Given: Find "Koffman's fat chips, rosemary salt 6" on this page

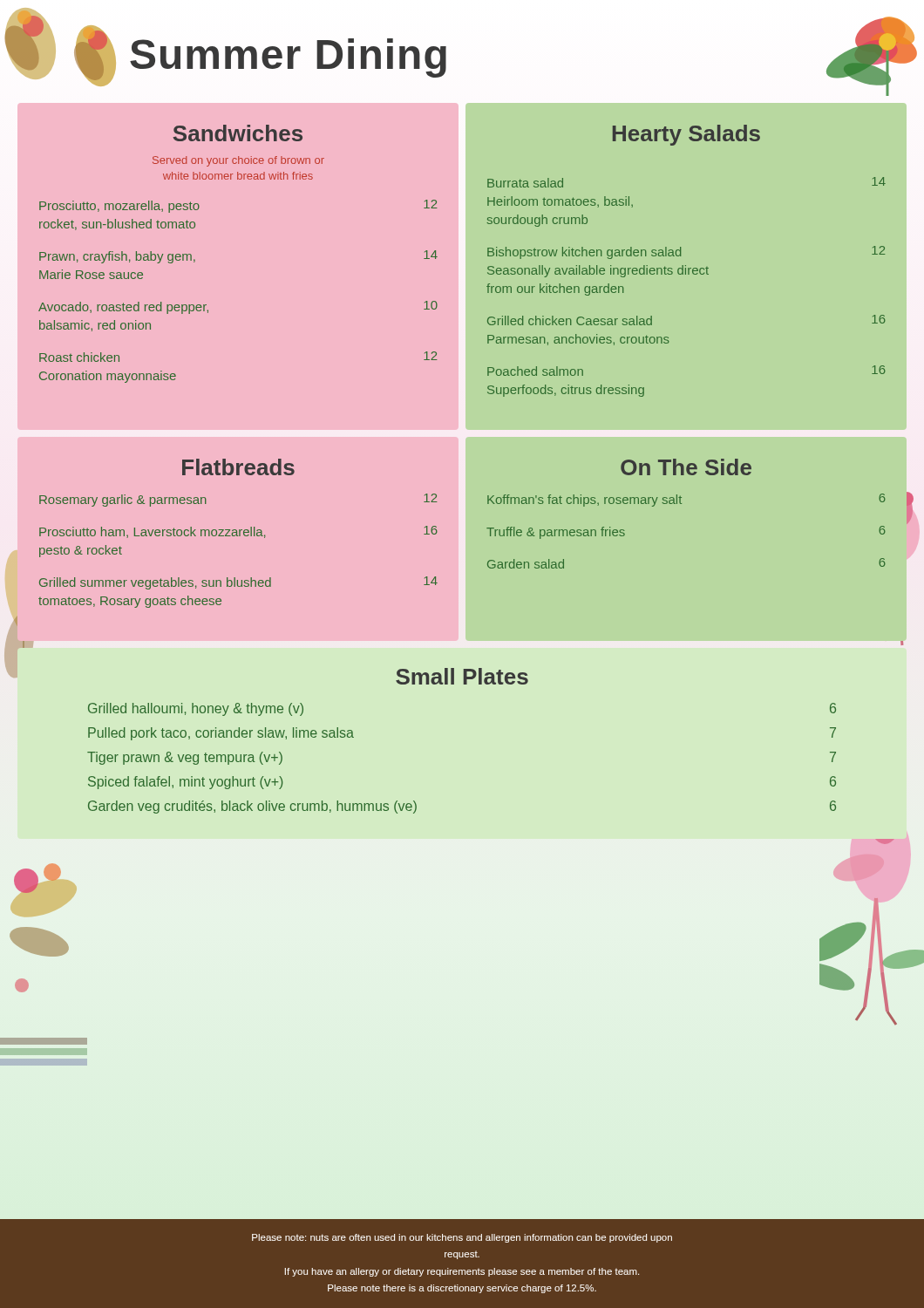Looking at the screenshot, I should click(x=686, y=499).
